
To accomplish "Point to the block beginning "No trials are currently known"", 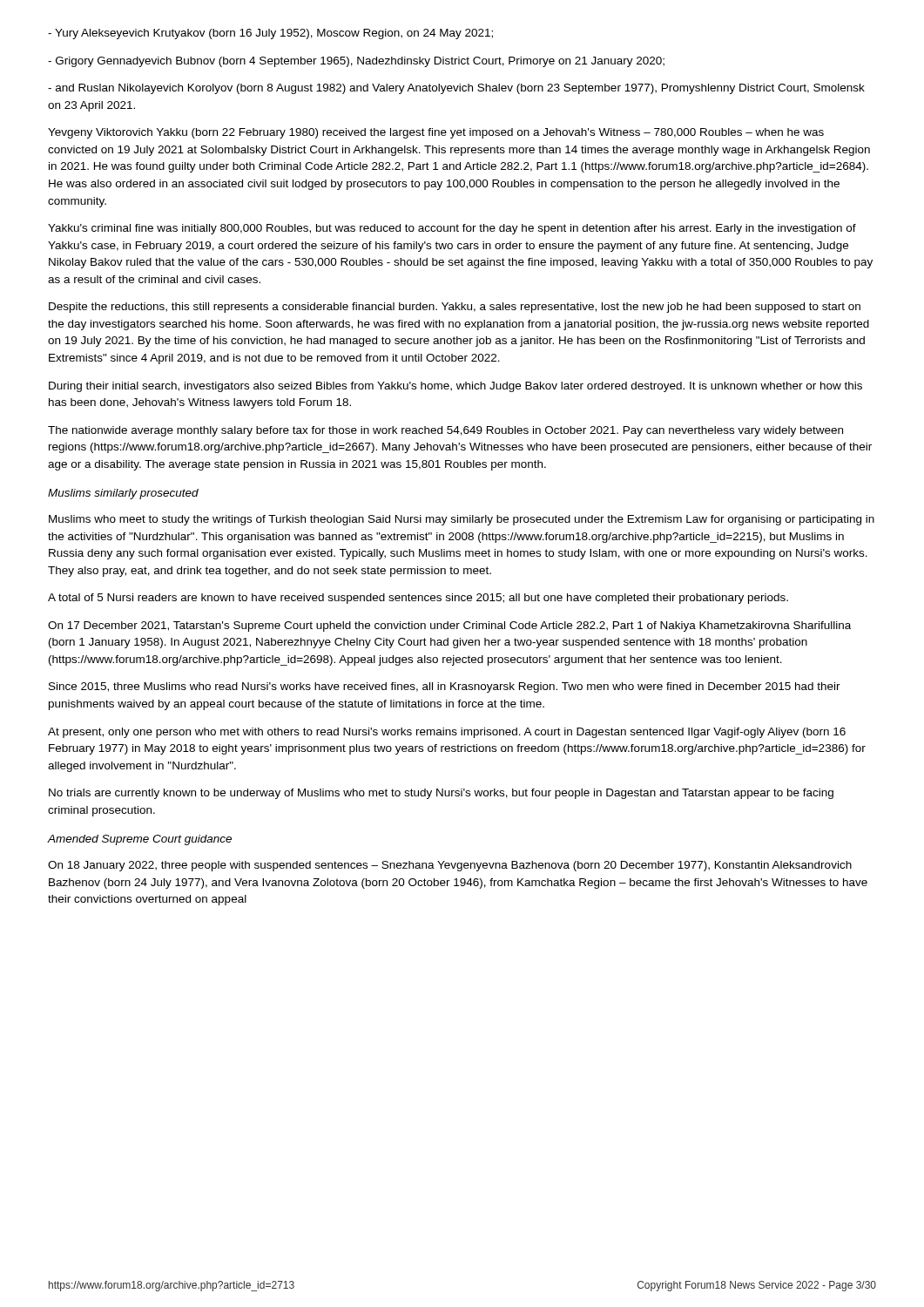I will tap(462, 801).
